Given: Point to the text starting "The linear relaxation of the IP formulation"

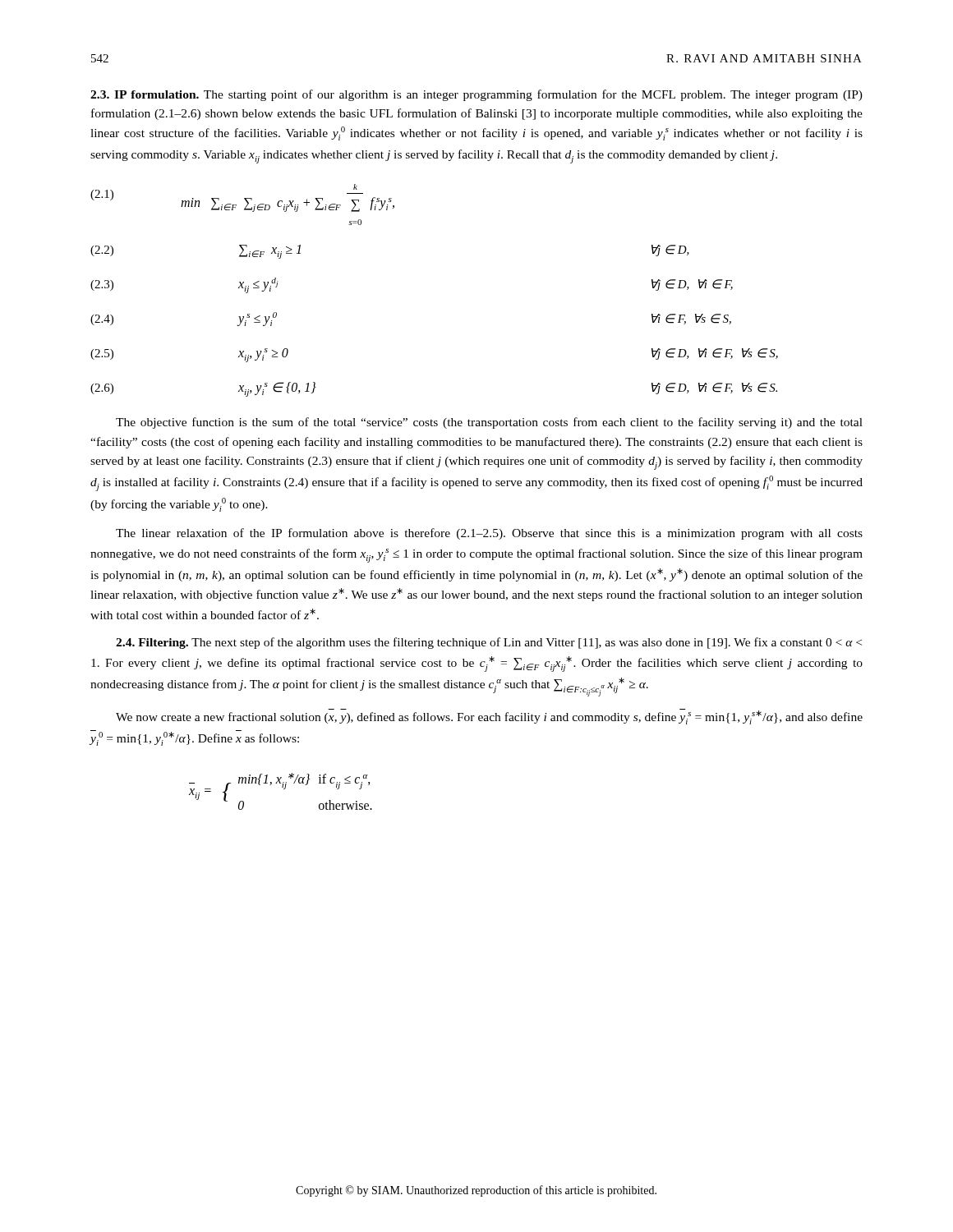Looking at the screenshot, I should click(476, 574).
